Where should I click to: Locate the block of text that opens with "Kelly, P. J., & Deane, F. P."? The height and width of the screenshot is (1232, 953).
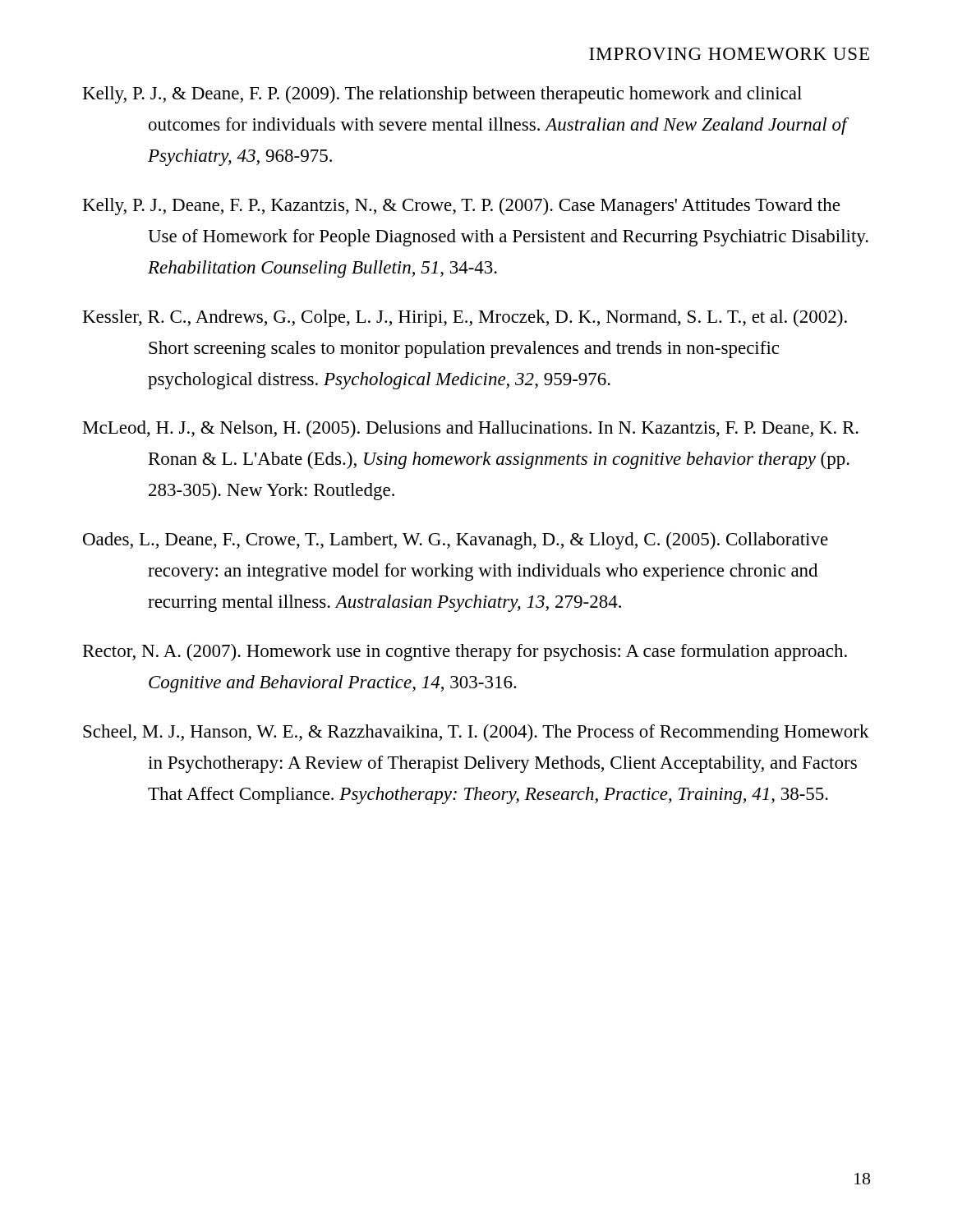pos(464,124)
